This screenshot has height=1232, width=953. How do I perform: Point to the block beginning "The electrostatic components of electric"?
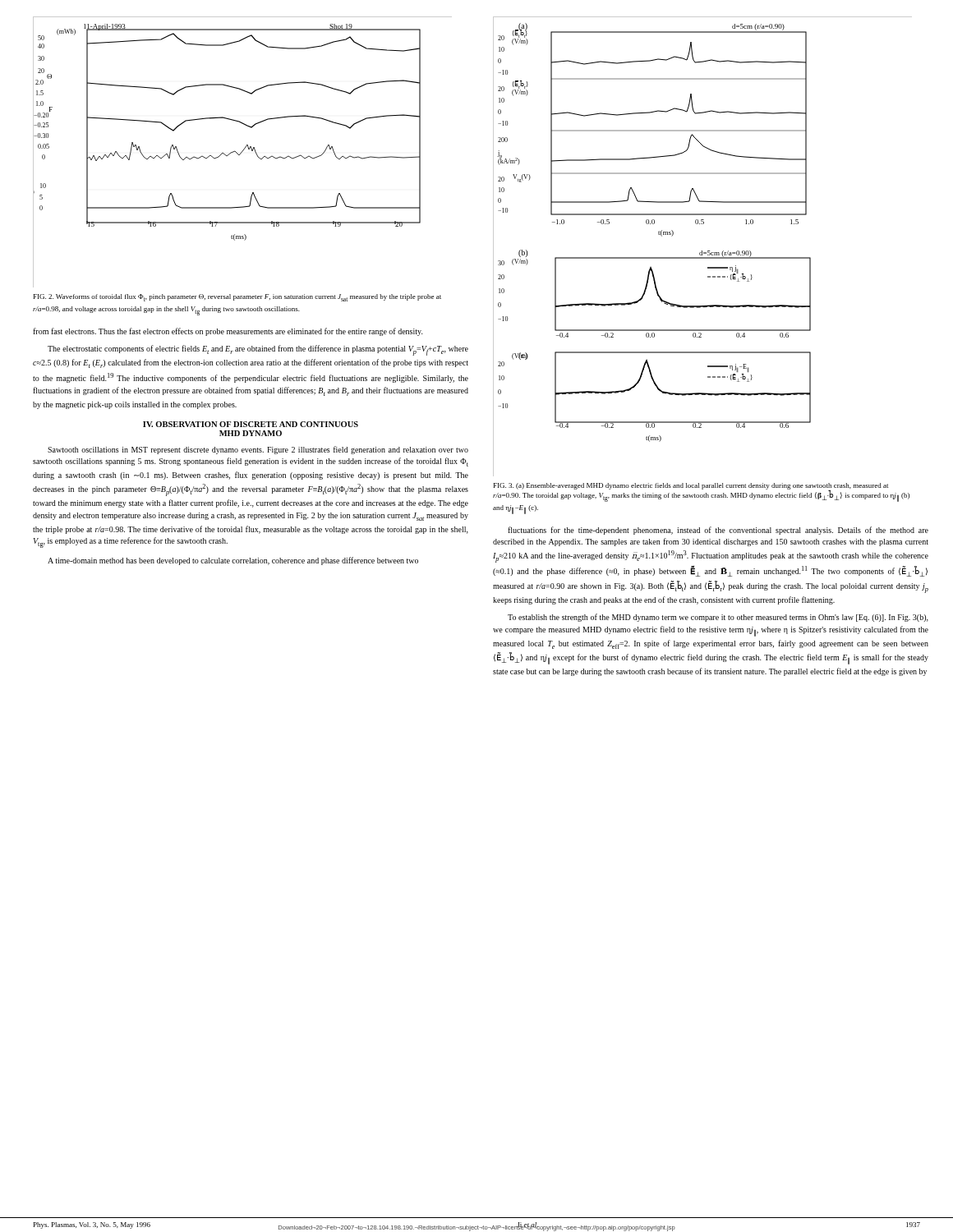(x=251, y=377)
